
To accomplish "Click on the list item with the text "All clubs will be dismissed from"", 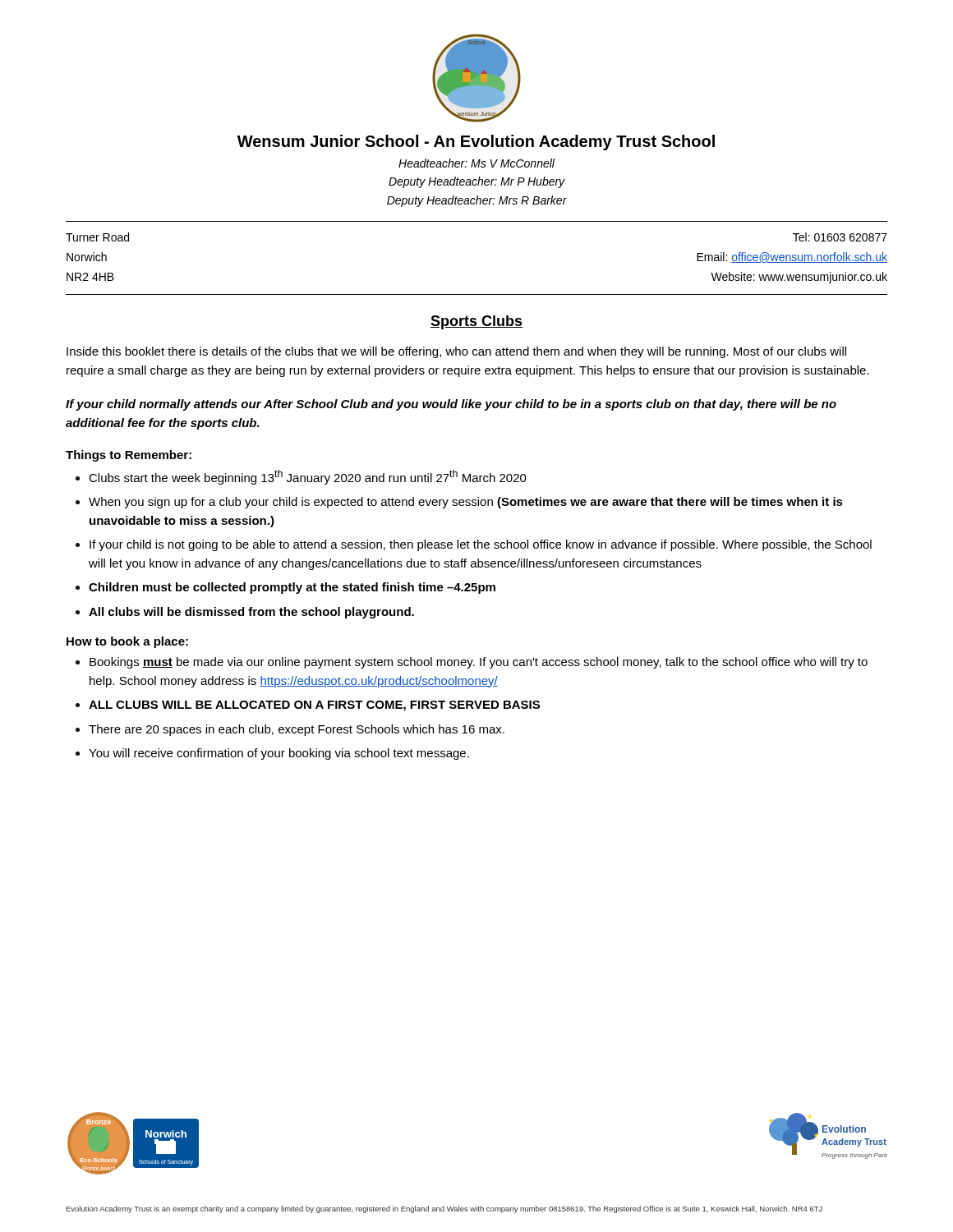I will click(x=252, y=611).
